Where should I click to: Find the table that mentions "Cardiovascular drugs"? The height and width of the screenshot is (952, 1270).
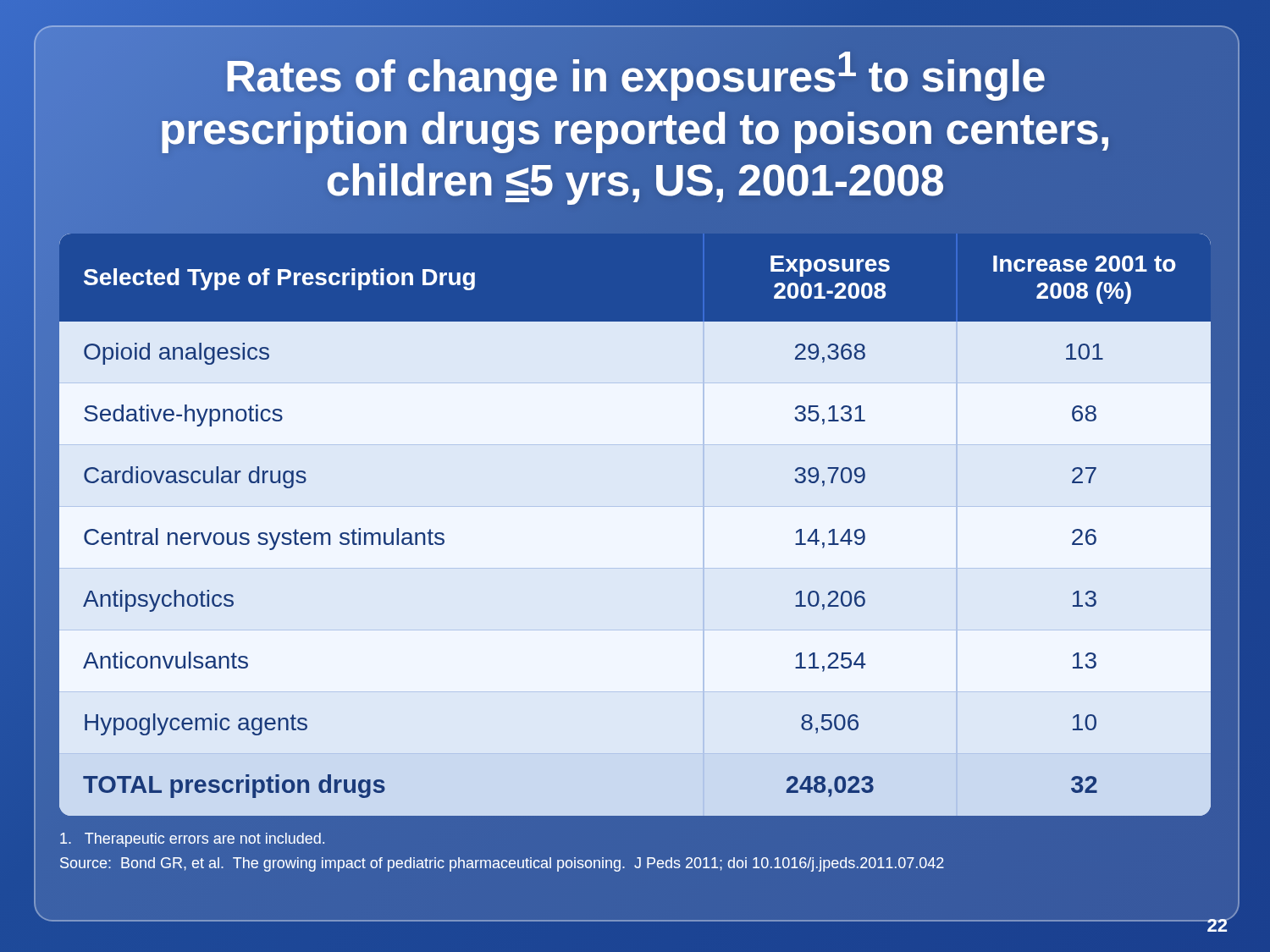(635, 525)
